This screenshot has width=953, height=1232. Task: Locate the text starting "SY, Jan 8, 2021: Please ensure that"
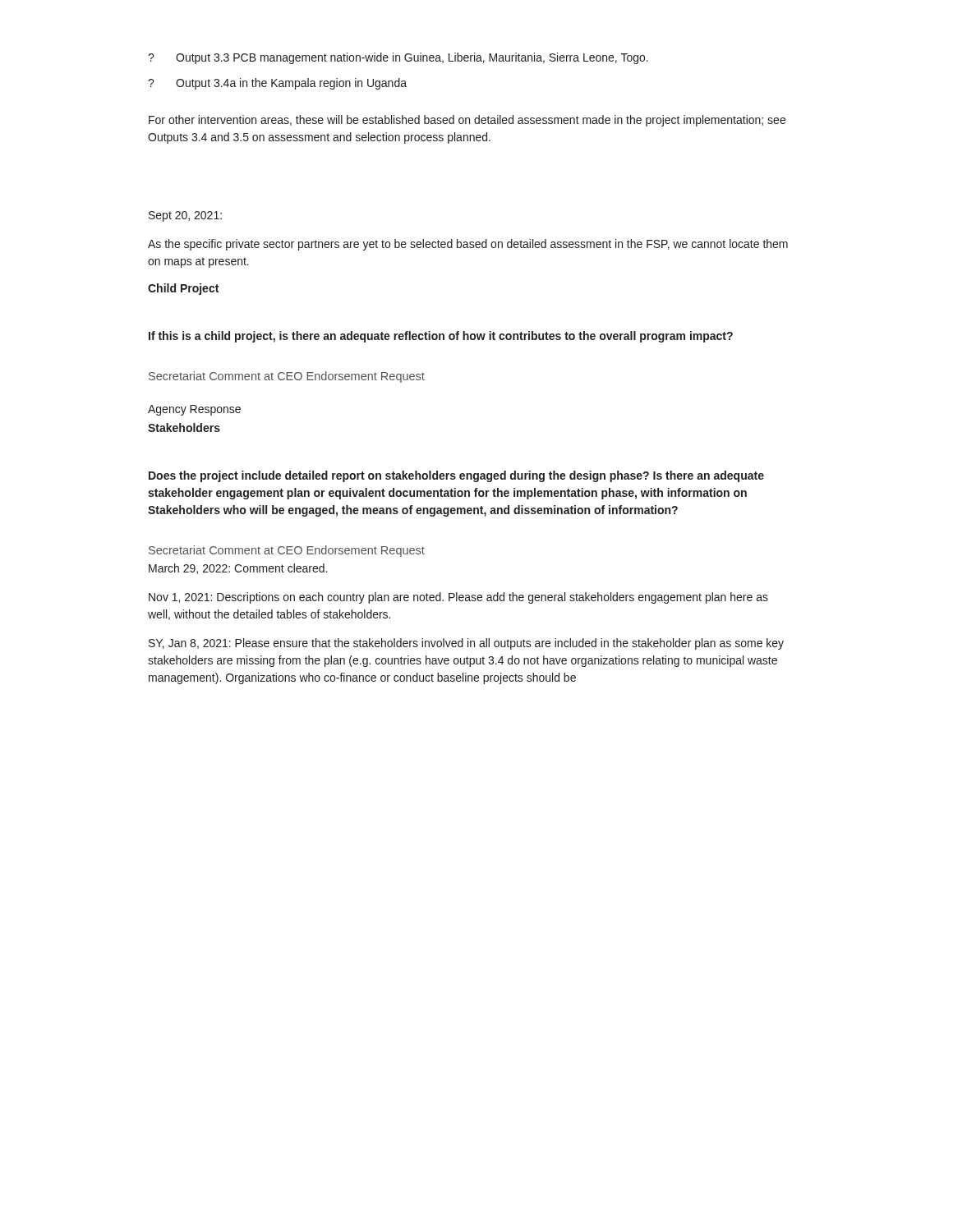pos(466,660)
